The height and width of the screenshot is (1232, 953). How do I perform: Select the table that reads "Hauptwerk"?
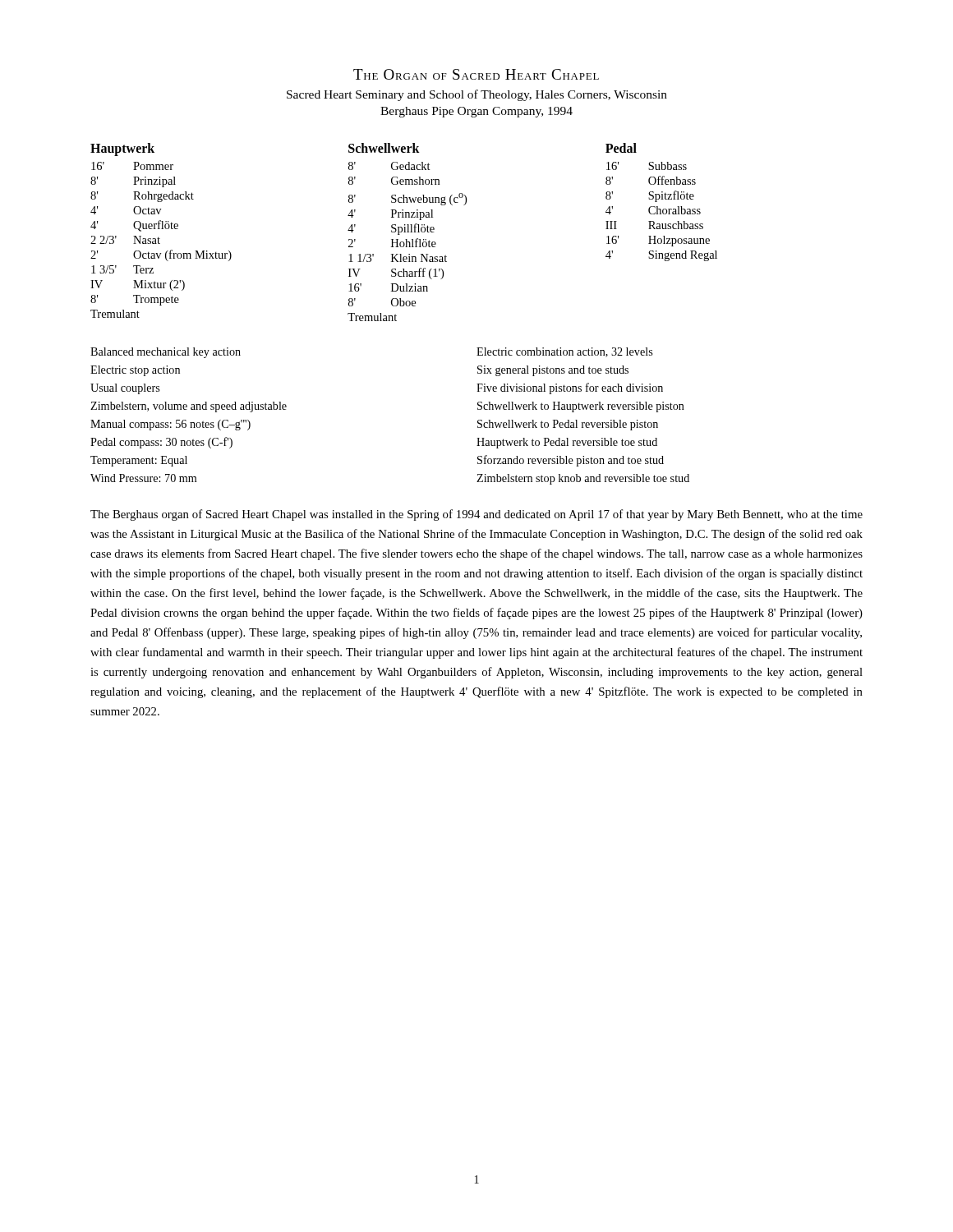tap(476, 233)
